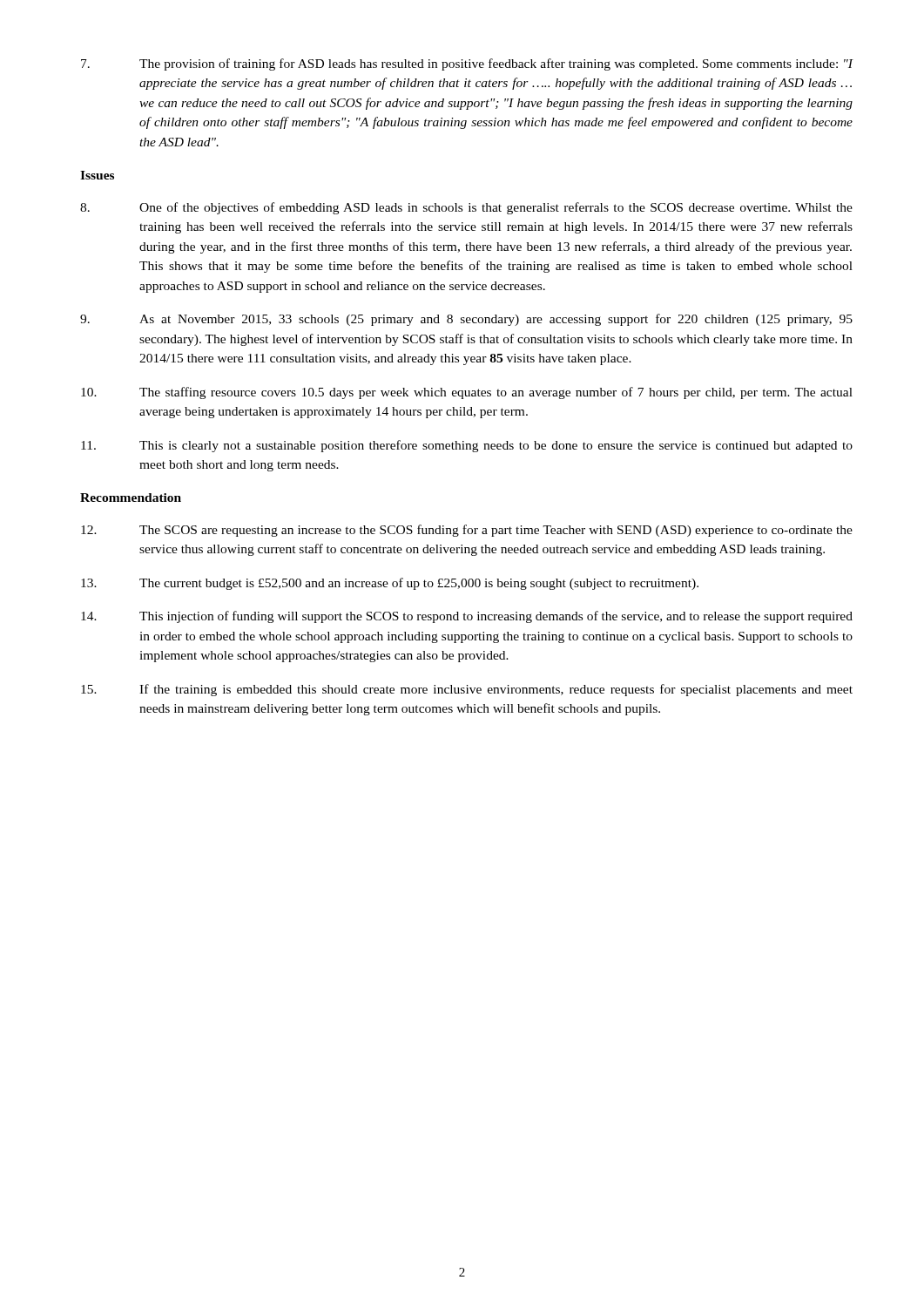The width and height of the screenshot is (924, 1307).
Task: Click on the list item that reads "11. This is clearly"
Action: point(466,455)
